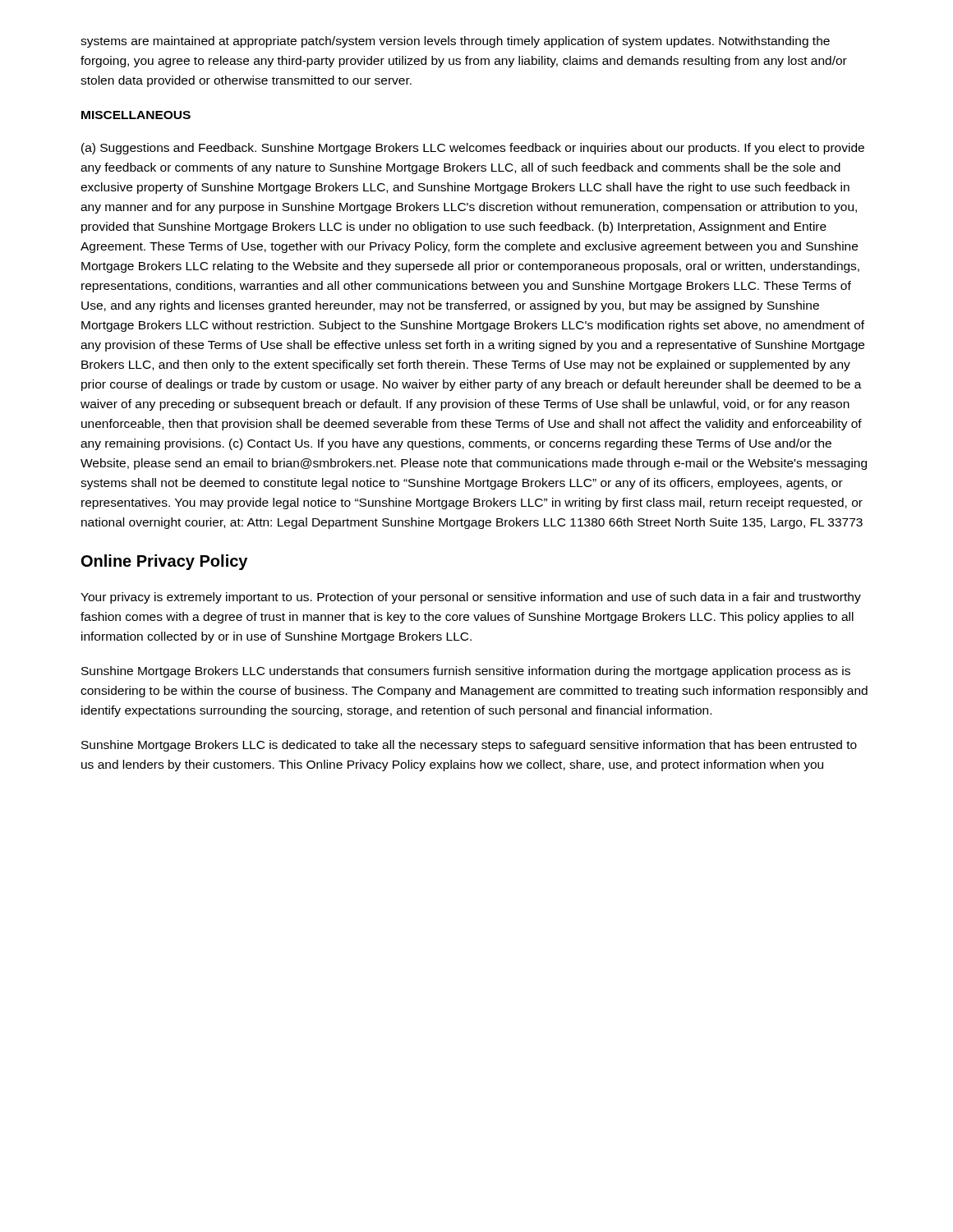Where is the passage that starts "Sunshine Mortgage Brokers LLC is dedicated"?
The height and width of the screenshot is (1232, 953).
point(469,755)
